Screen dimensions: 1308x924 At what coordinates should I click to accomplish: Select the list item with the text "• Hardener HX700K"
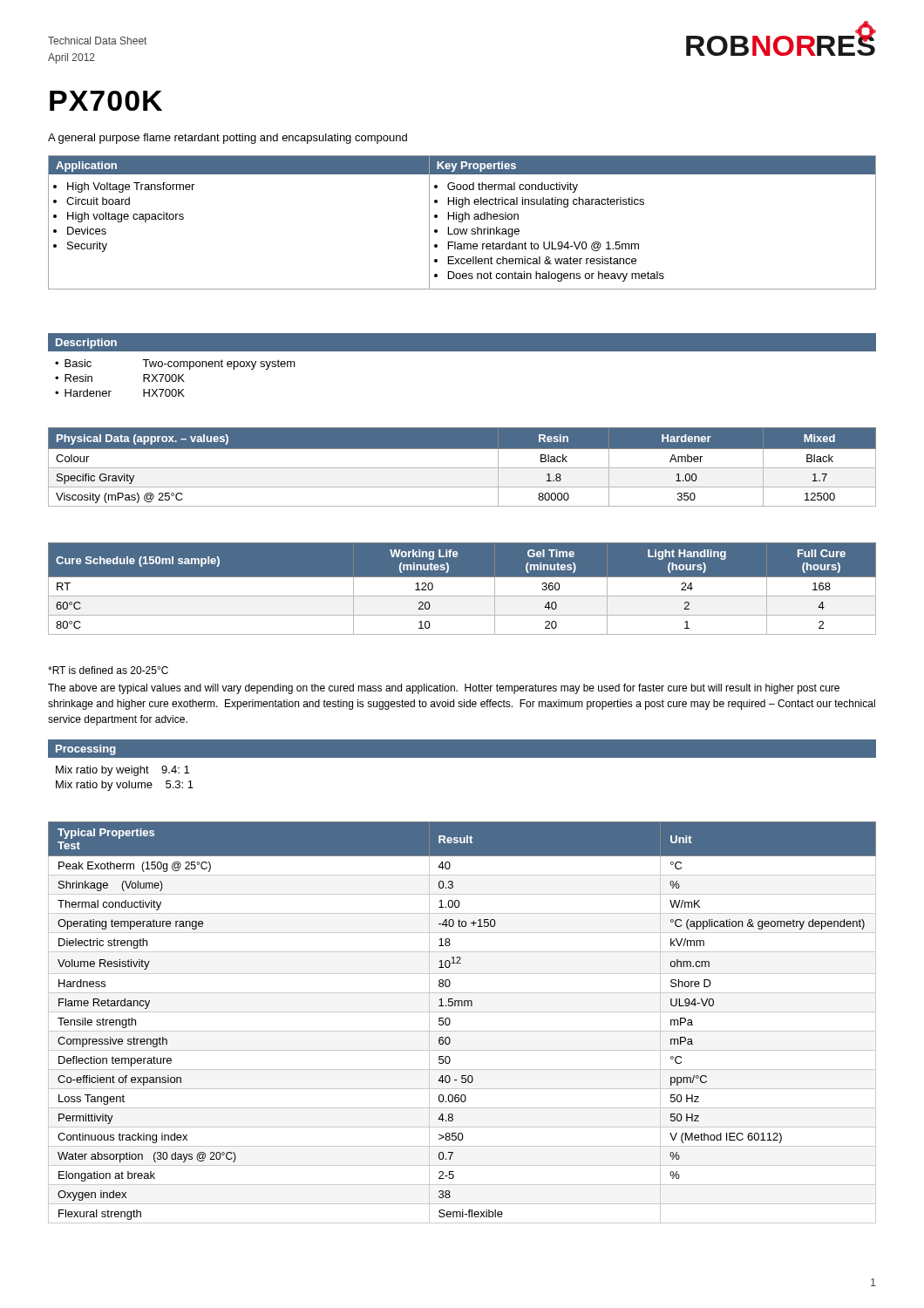(120, 393)
